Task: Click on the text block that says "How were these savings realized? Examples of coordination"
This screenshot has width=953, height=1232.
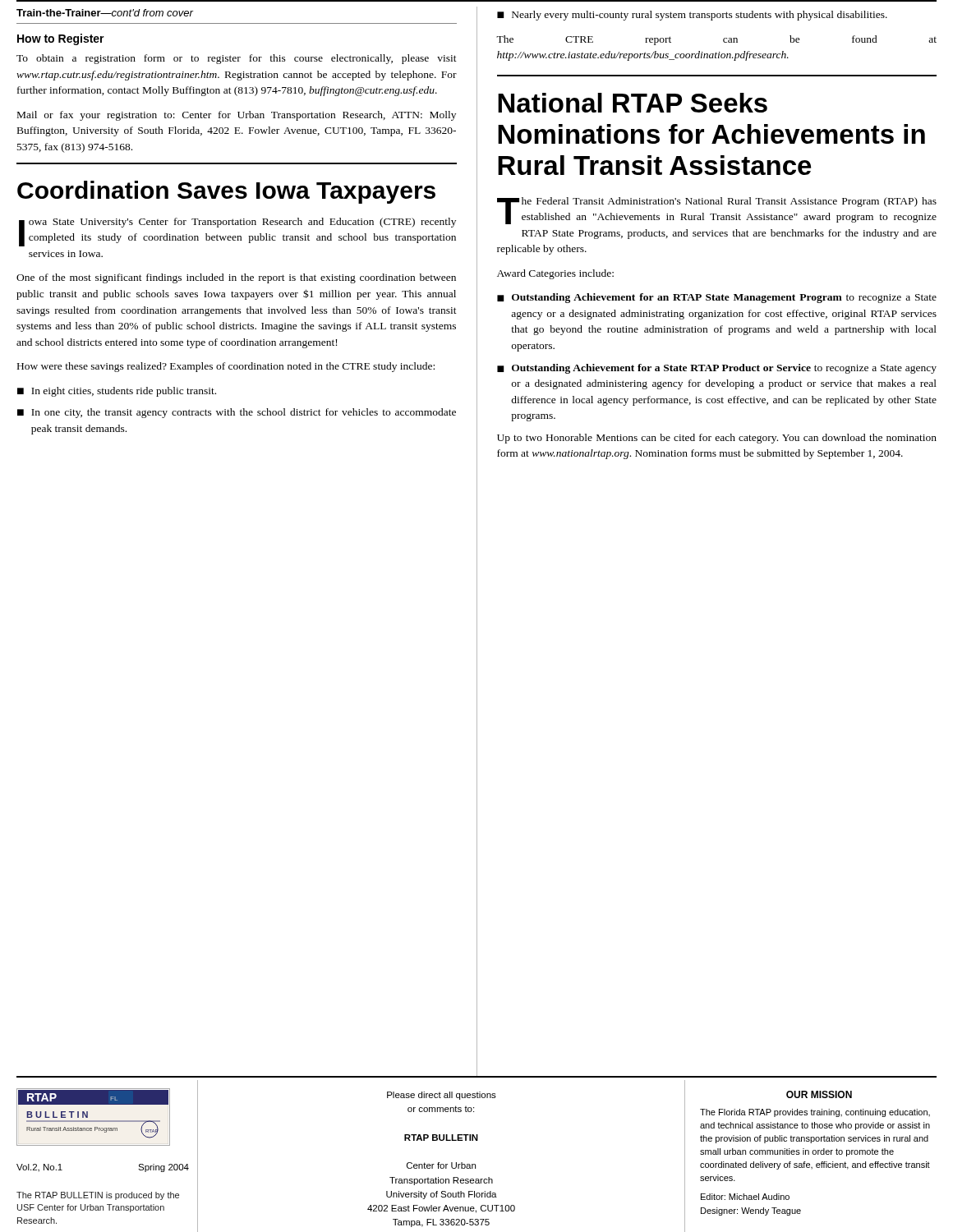Action: (x=236, y=366)
